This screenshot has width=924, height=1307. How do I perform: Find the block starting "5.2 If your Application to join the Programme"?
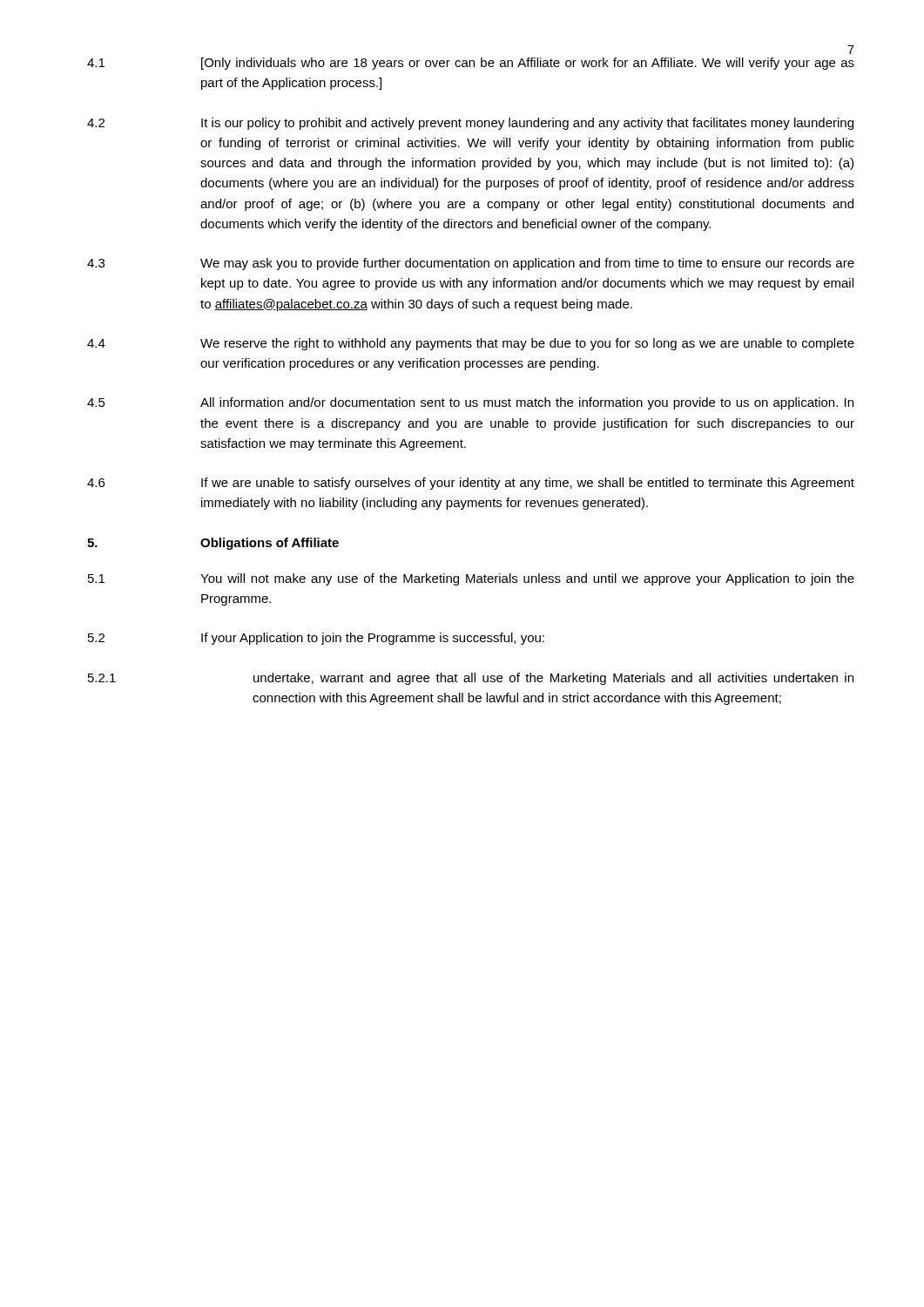point(471,638)
